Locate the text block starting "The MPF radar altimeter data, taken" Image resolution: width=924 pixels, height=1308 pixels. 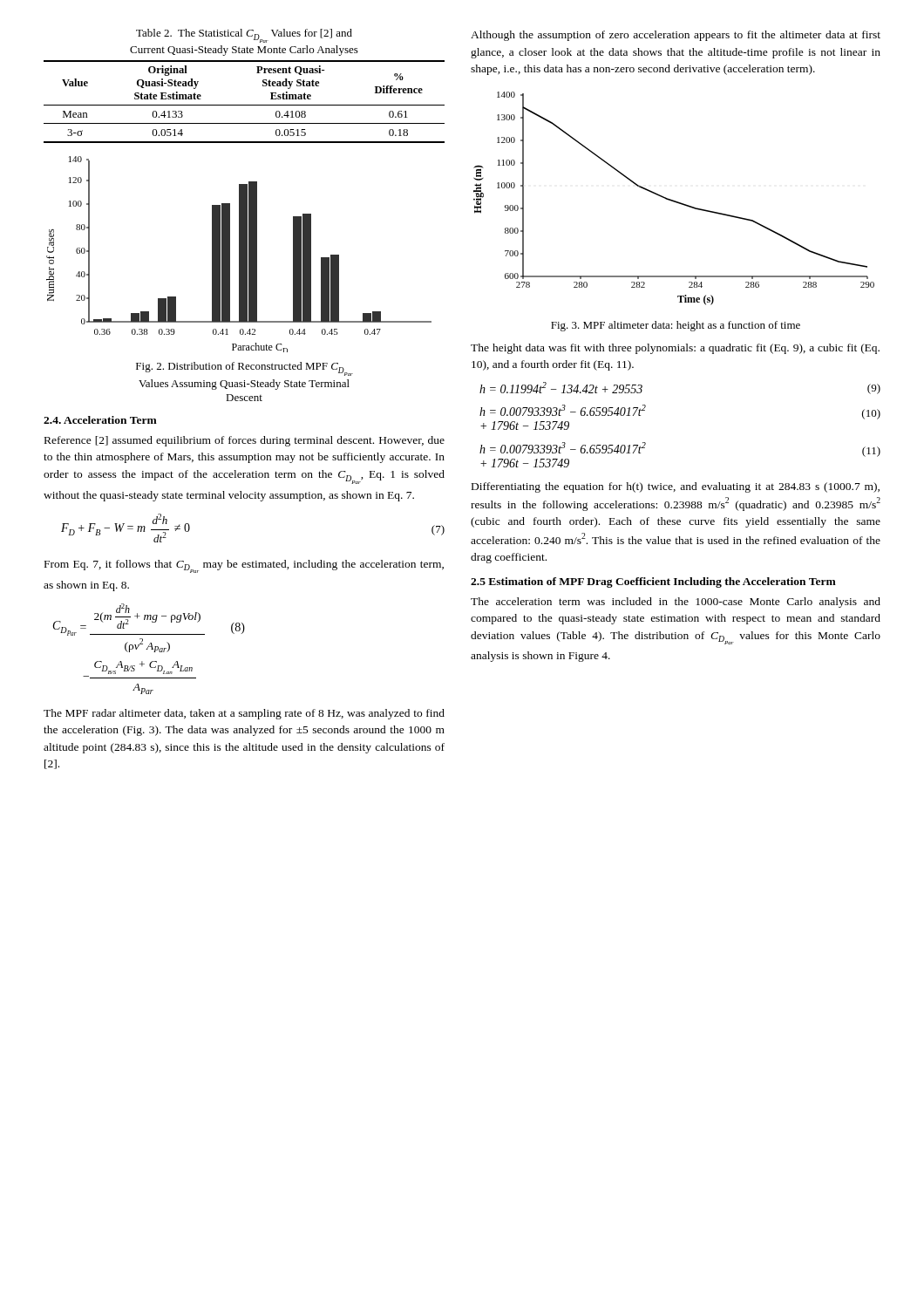point(244,738)
